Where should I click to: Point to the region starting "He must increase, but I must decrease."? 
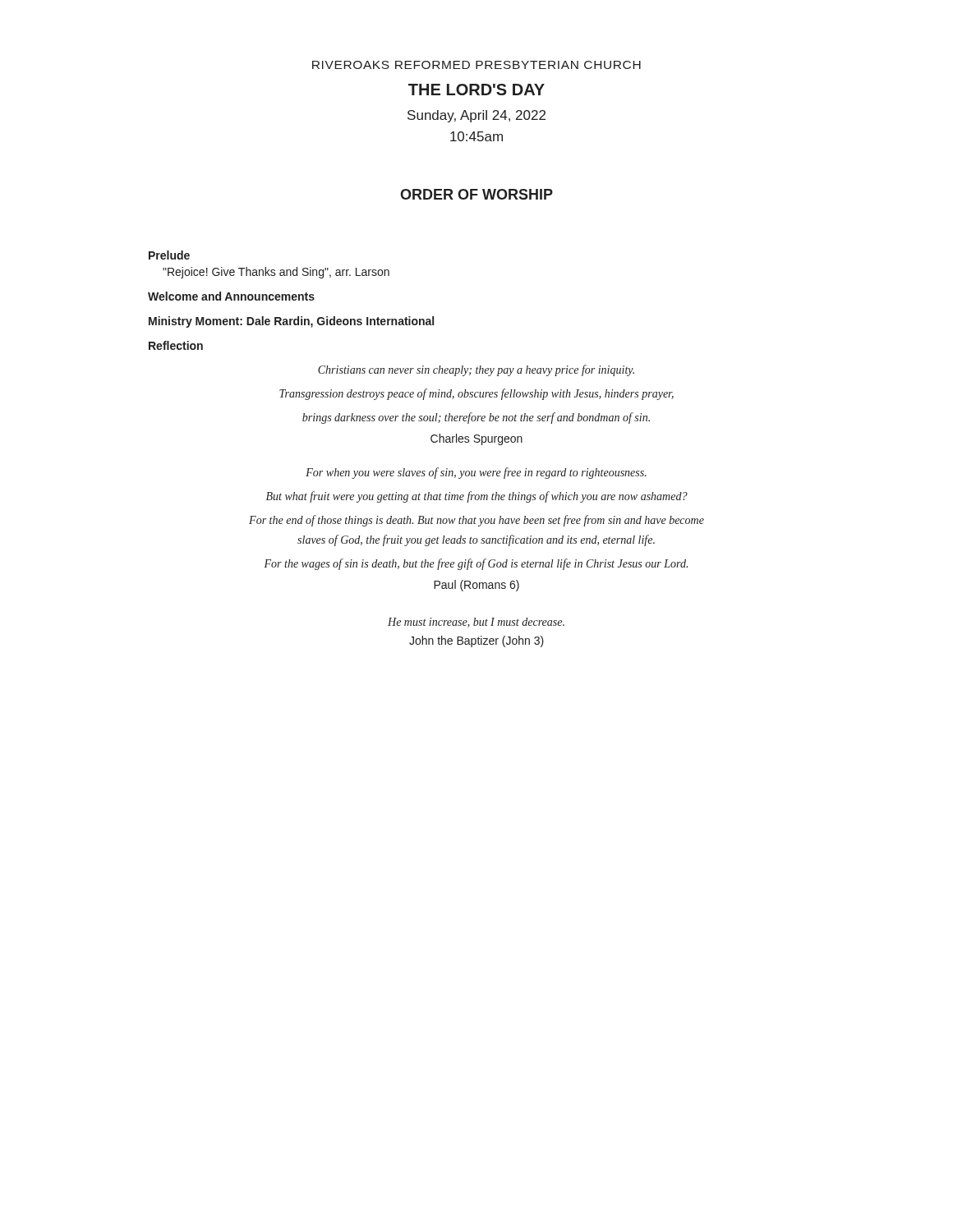click(x=476, y=631)
